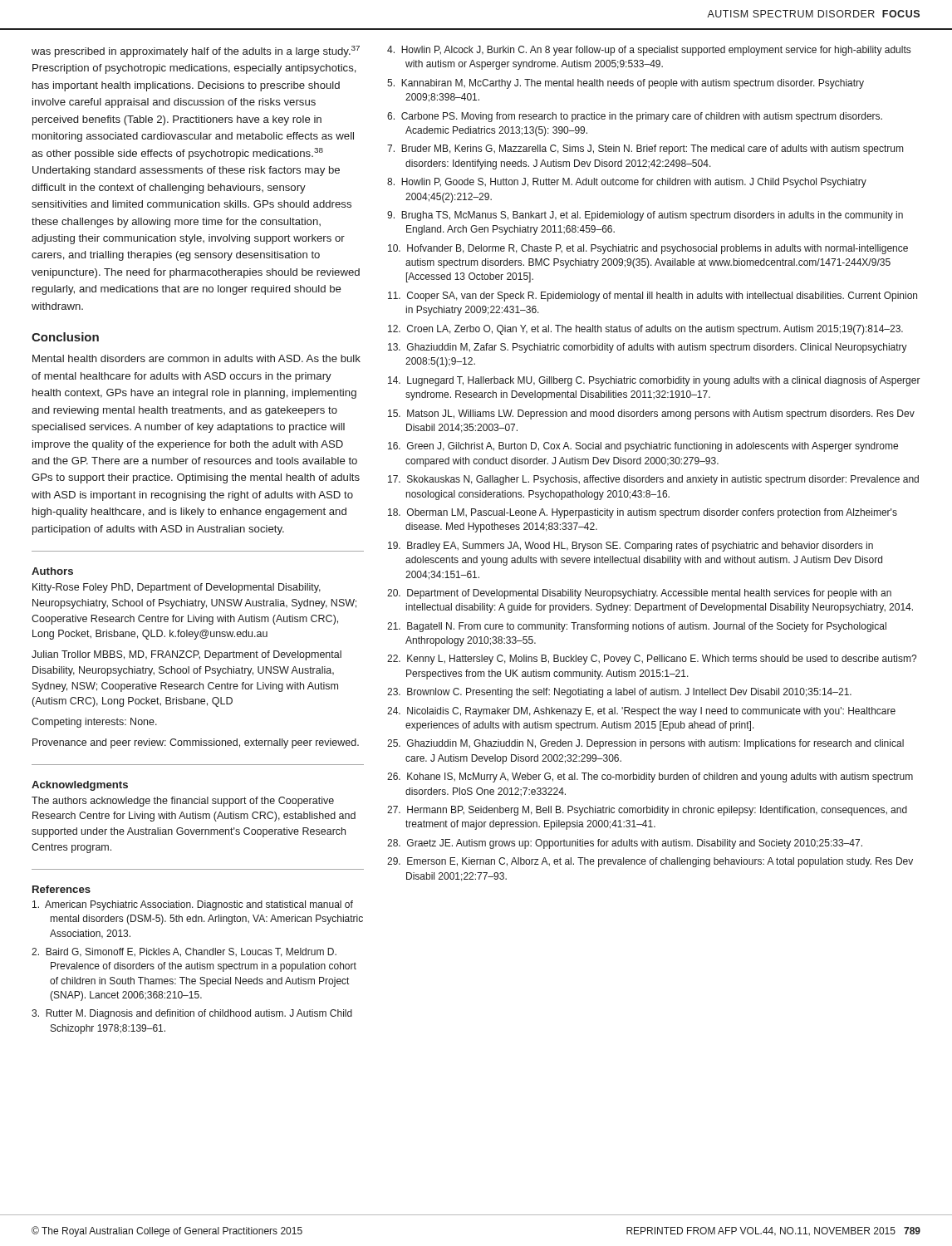952x1246 pixels.
Task: Select the element starting "American Psychiatric Association. Diagnostic and statistical"
Action: coord(197,919)
